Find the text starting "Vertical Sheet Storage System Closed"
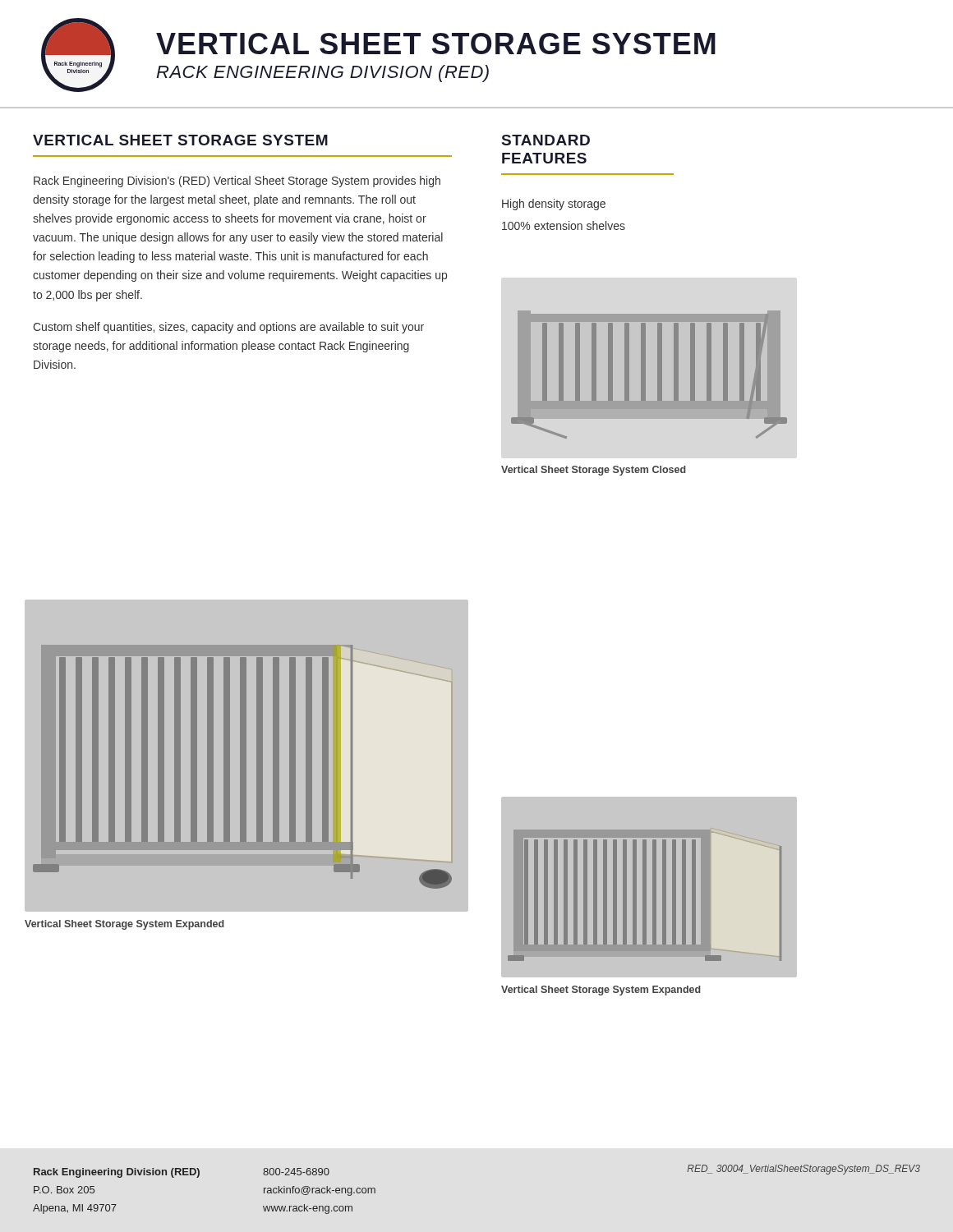Image resolution: width=953 pixels, height=1232 pixels. (x=594, y=470)
